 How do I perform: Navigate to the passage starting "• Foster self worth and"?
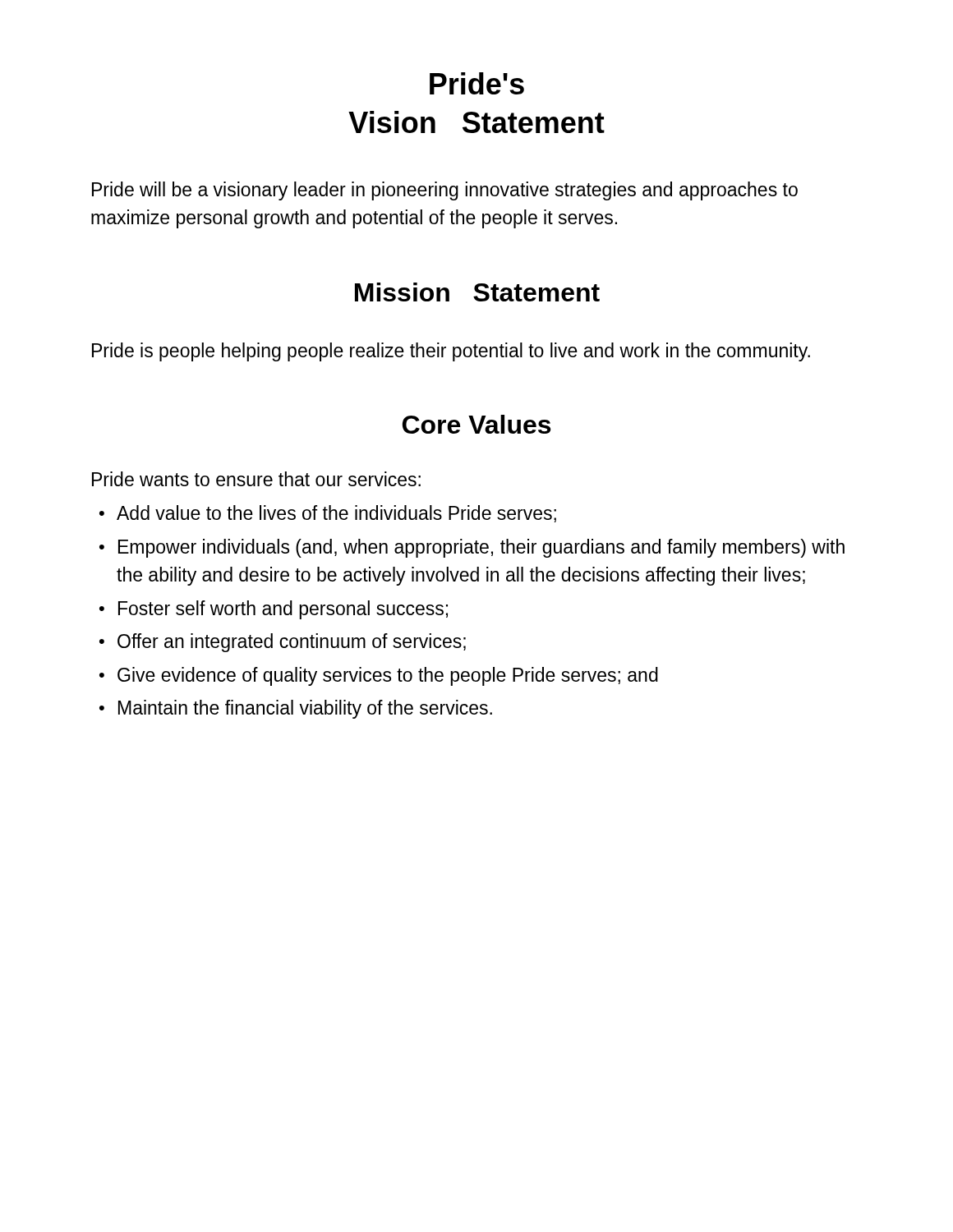[274, 610]
